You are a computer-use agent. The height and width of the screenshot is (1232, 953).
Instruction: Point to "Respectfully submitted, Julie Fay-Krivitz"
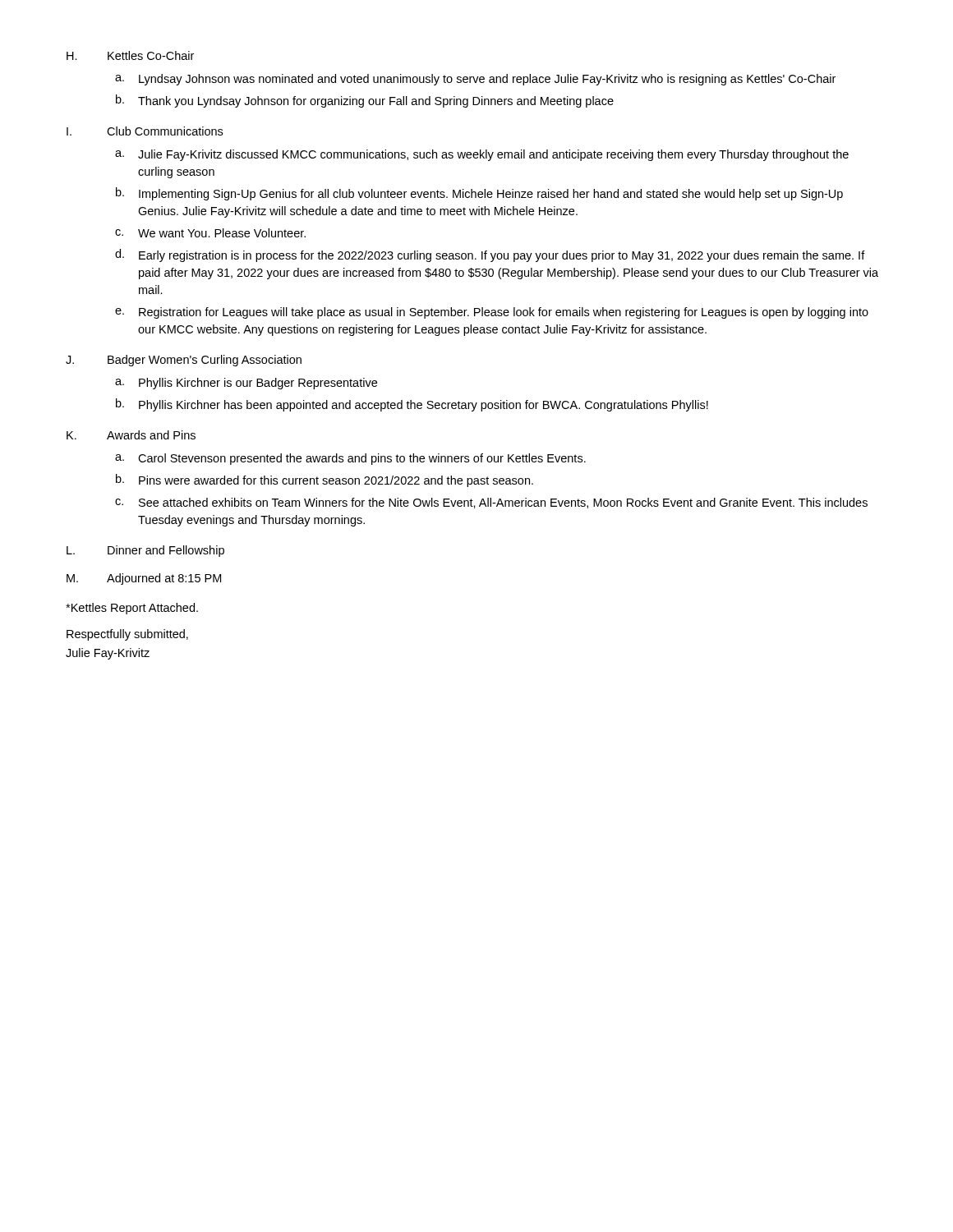coord(127,644)
